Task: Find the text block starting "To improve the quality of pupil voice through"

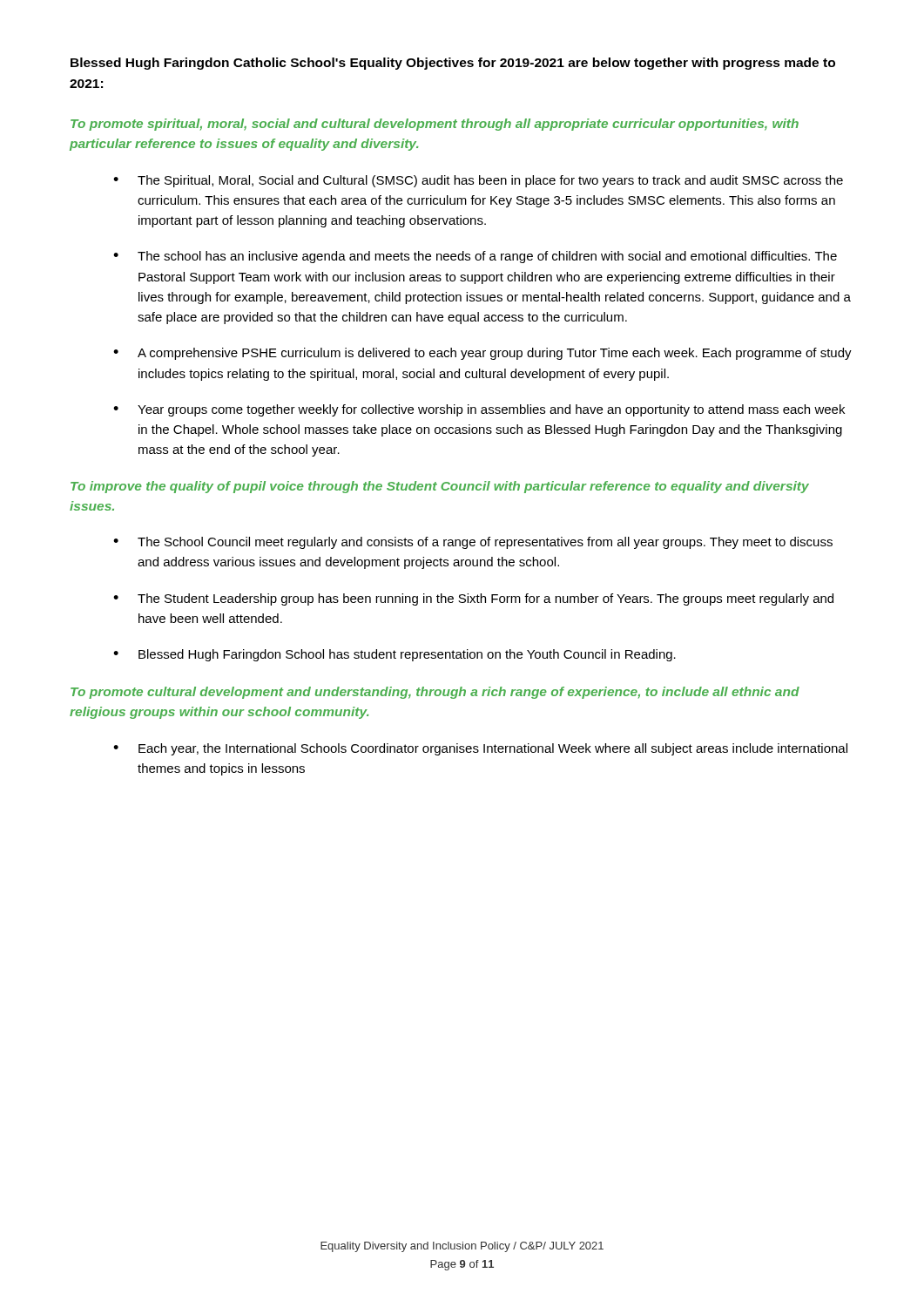Action: [x=439, y=495]
